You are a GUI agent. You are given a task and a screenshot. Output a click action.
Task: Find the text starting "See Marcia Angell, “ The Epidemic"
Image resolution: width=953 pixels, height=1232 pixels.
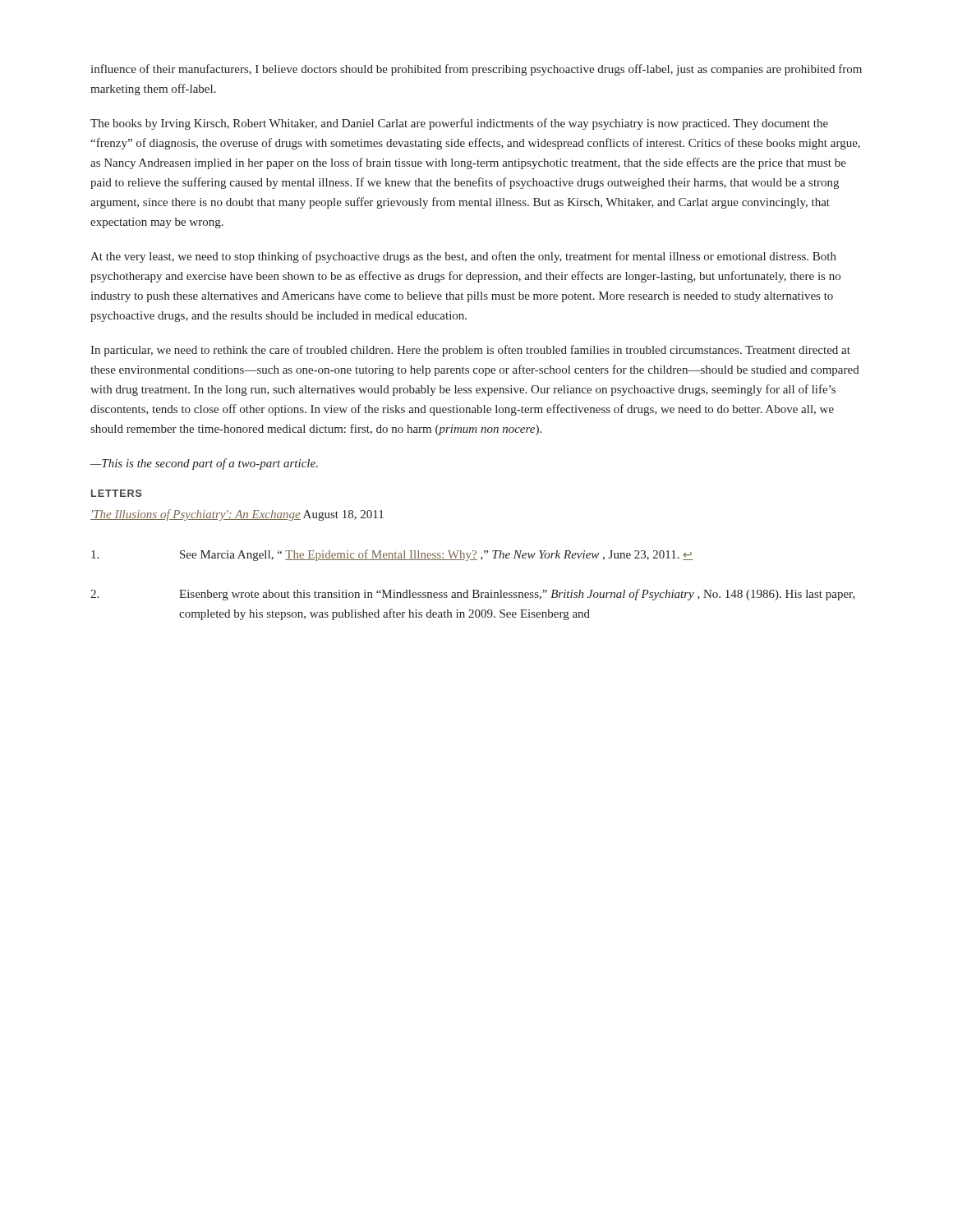(476, 555)
